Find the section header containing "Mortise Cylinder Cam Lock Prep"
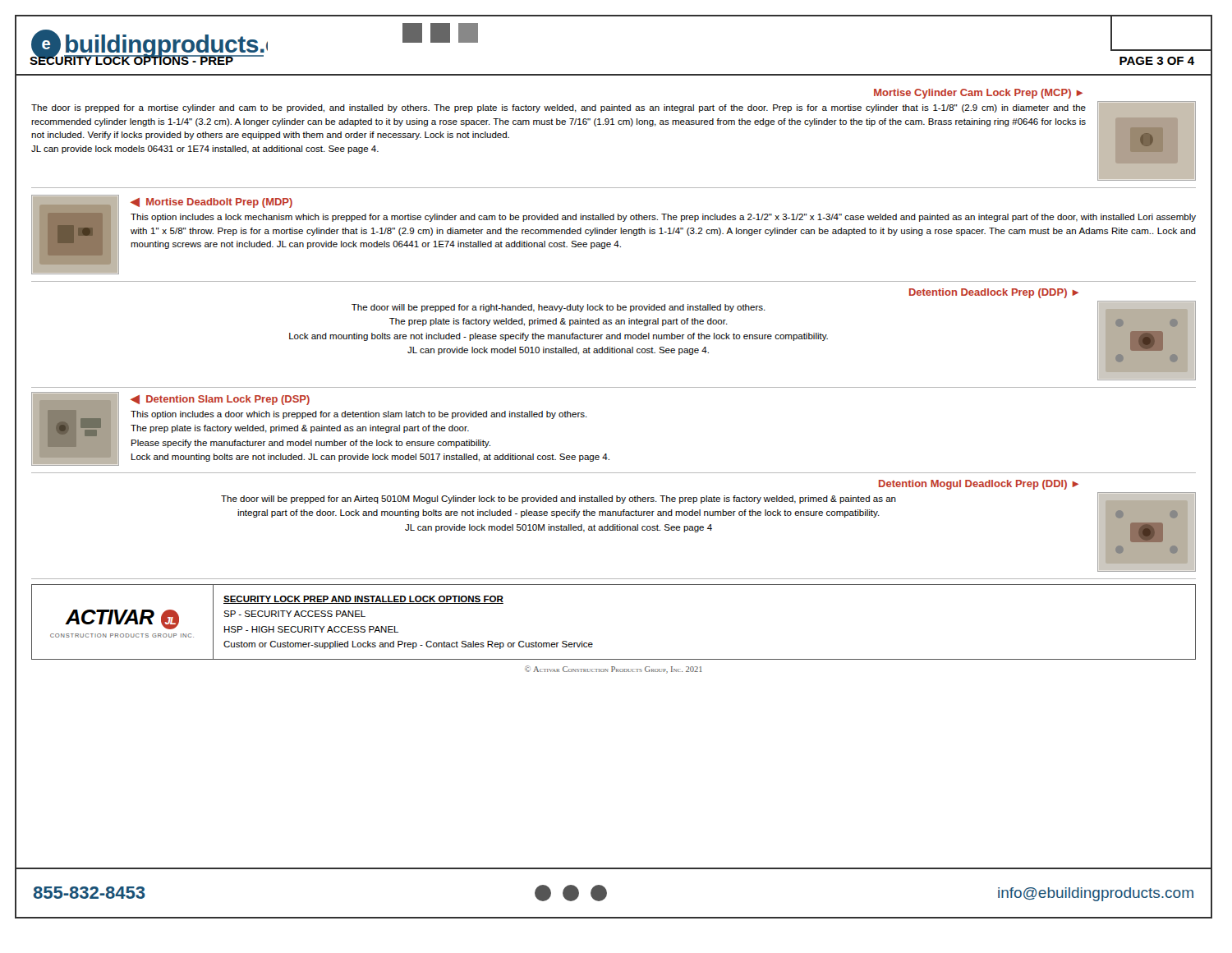 tap(979, 92)
